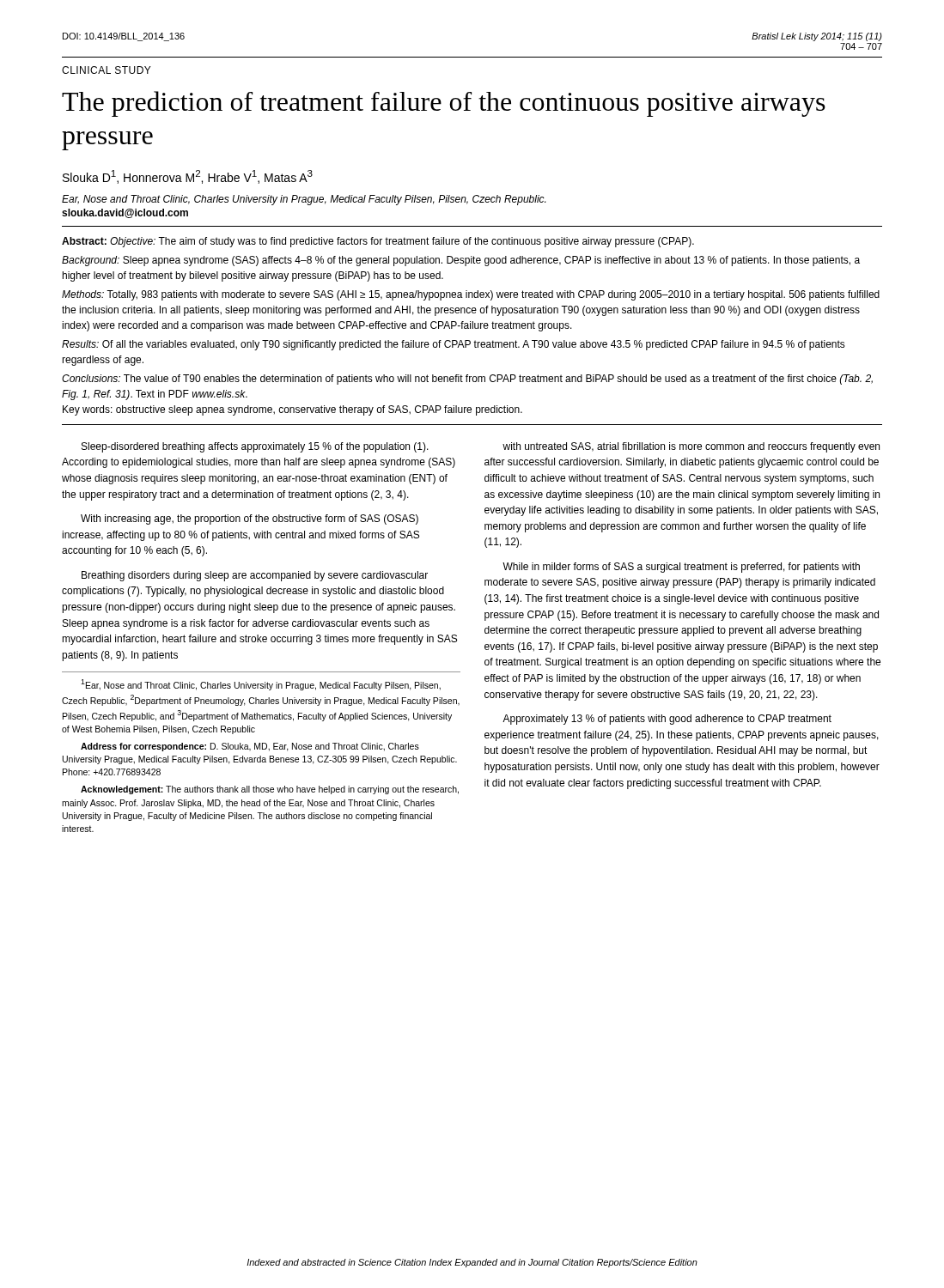This screenshot has width=944, height=1288.
Task: Select the passage starting "The prediction of treatment failure"
Action: pos(444,118)
